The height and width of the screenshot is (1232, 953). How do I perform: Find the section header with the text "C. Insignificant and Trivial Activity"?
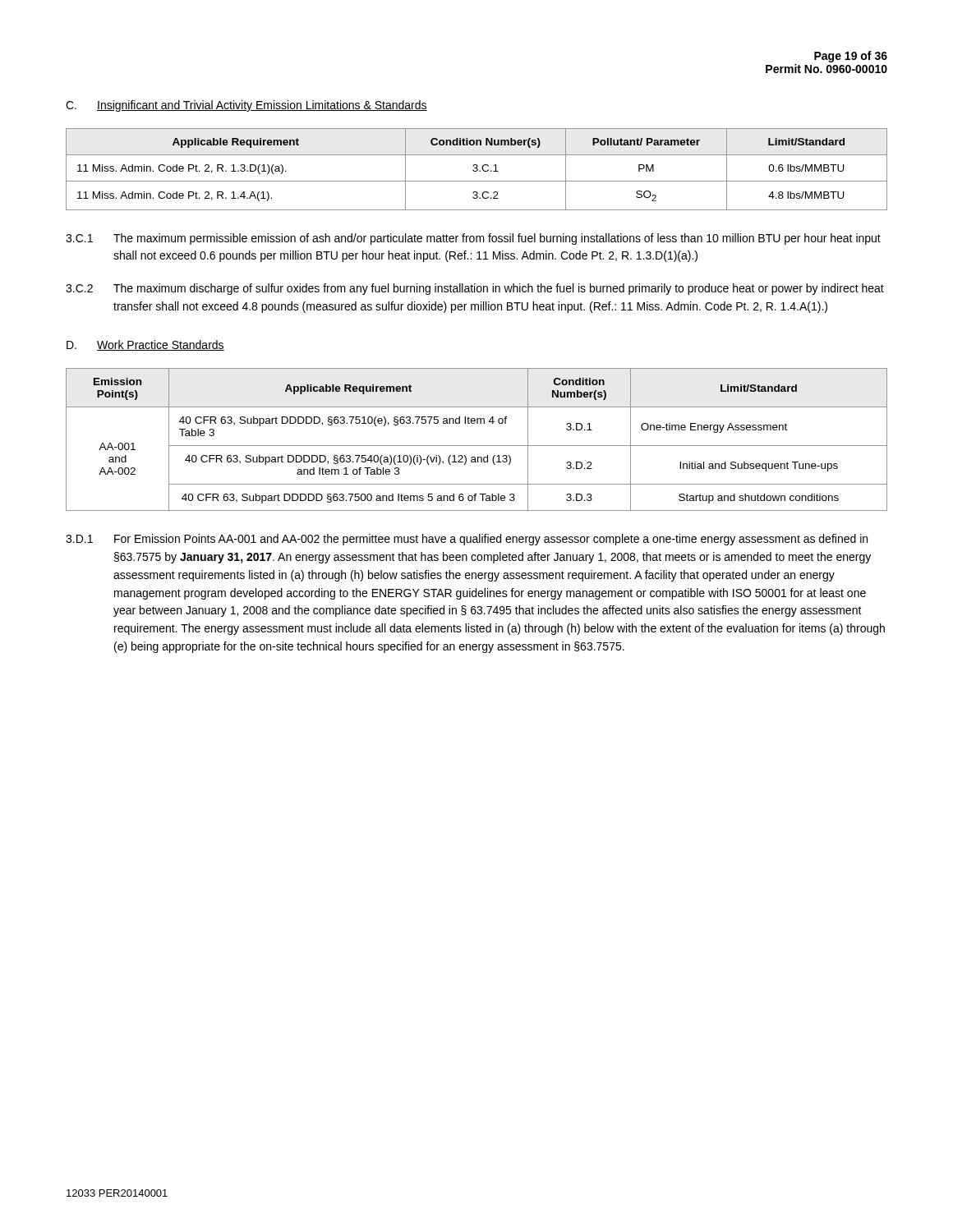pos(246,105)
